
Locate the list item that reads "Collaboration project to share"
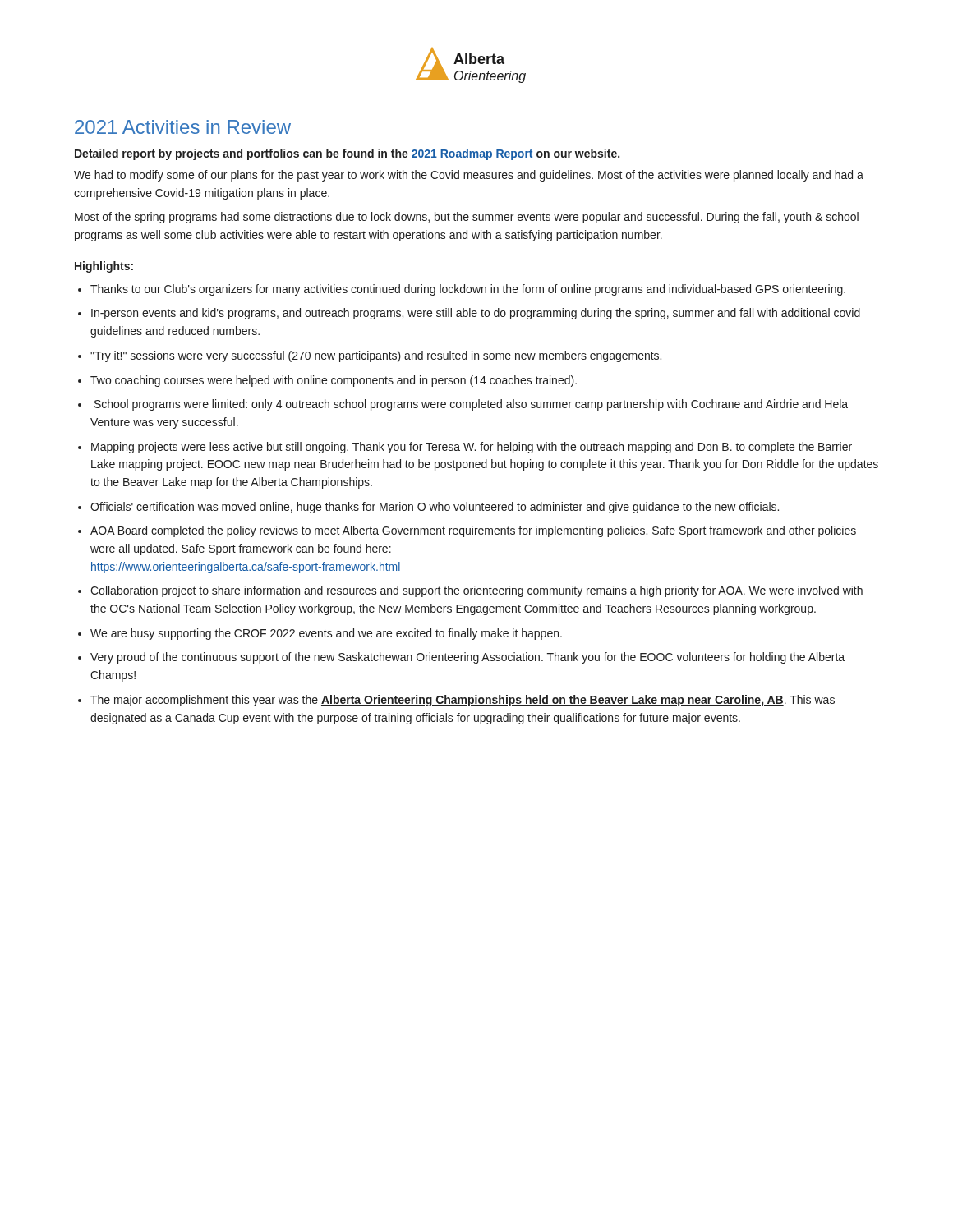click(485, 600)
